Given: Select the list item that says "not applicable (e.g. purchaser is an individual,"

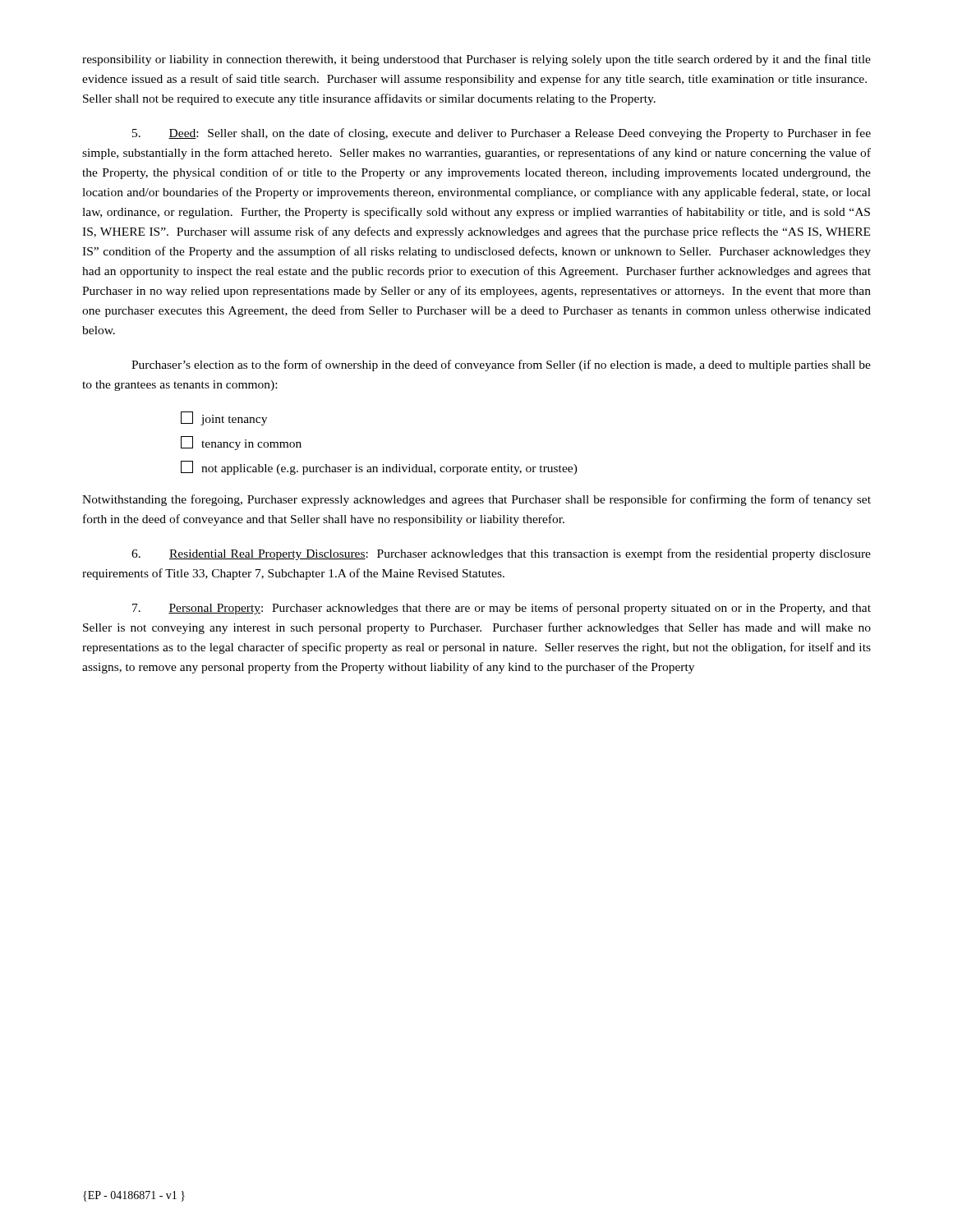Looking at the screenshot, I should [379, 468].
